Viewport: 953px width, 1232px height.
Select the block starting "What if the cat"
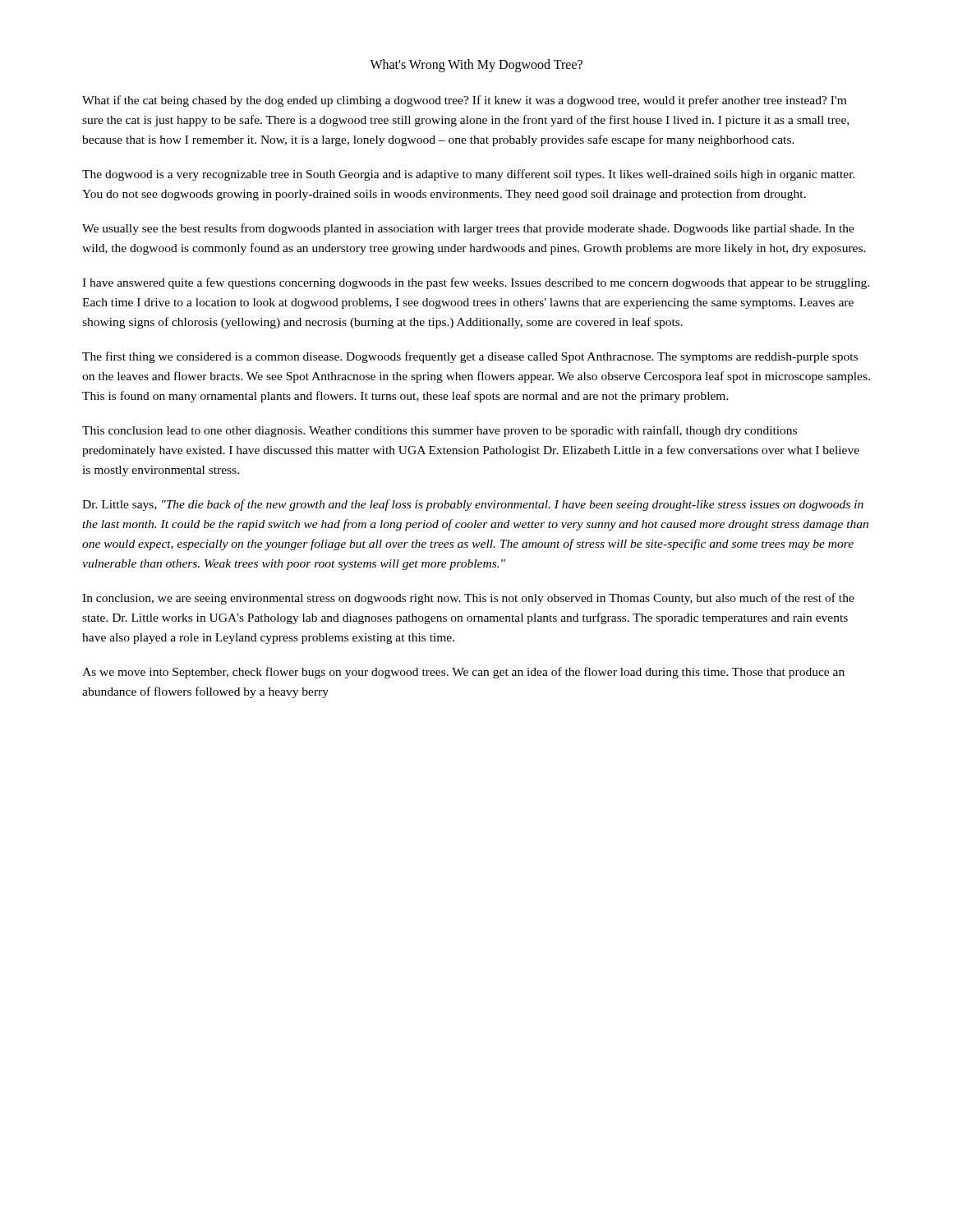click(x=466, y=120)
